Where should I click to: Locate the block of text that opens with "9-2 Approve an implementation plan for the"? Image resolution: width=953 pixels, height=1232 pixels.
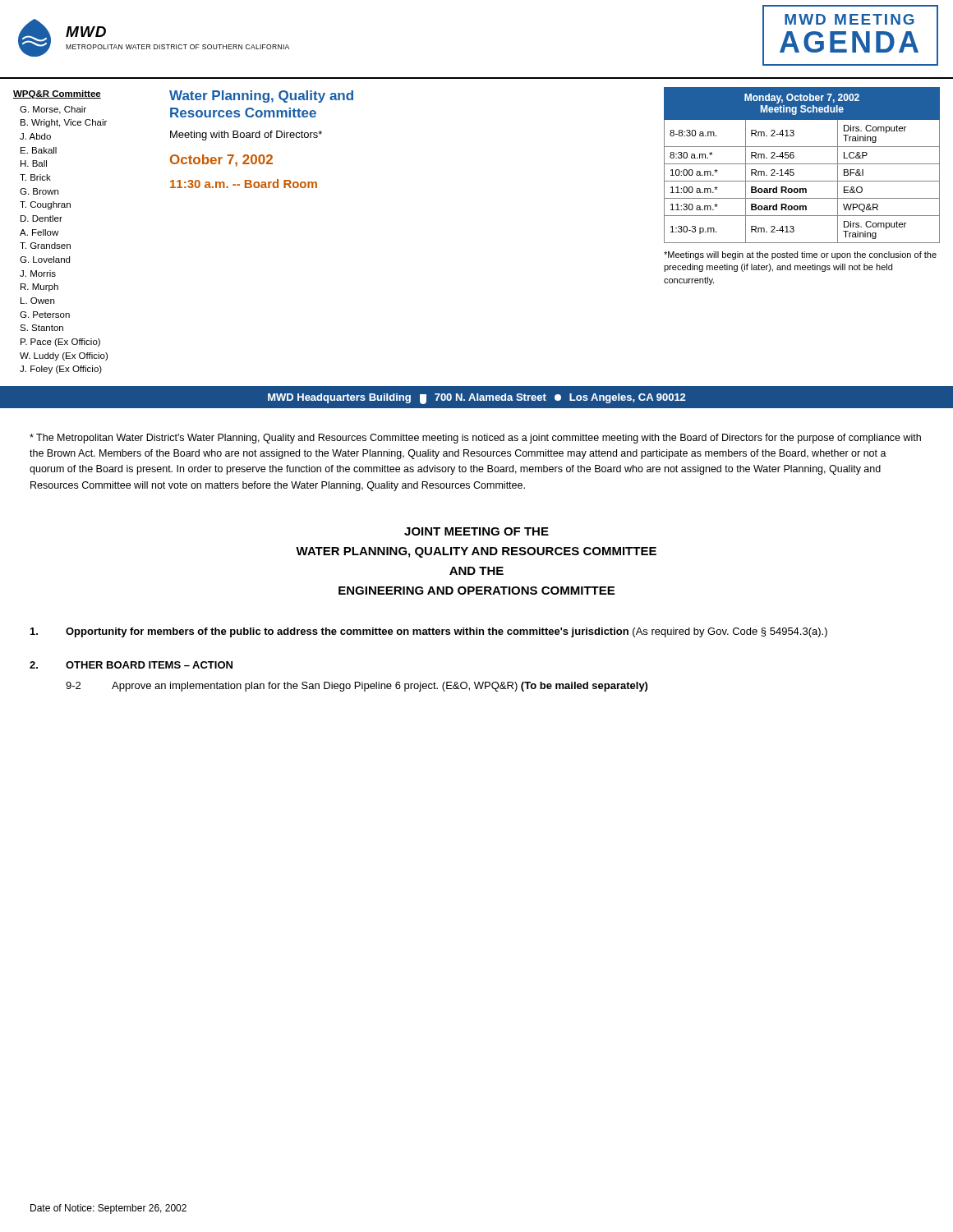pos(495,685)
